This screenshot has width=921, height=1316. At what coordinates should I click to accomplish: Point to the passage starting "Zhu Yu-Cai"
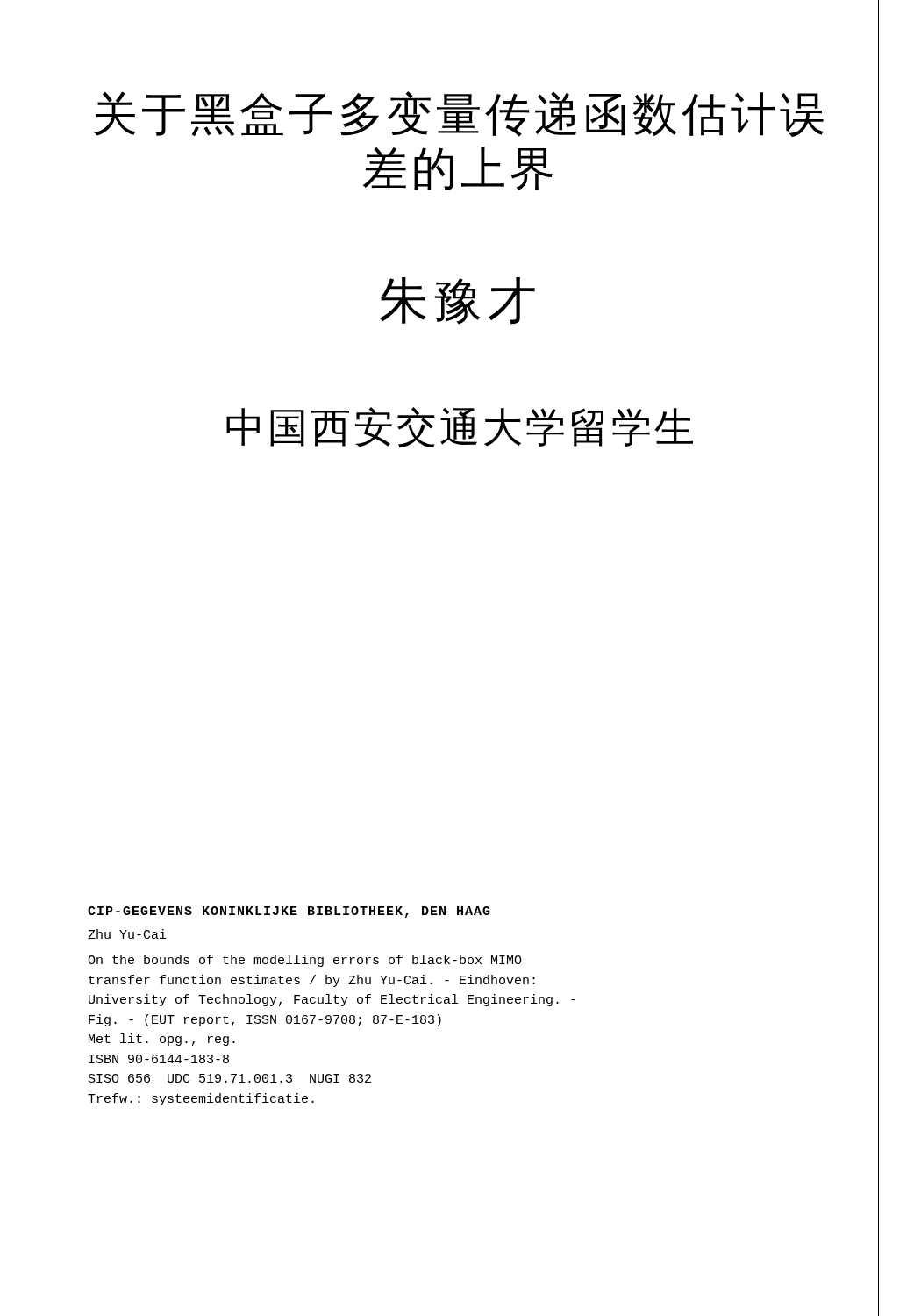(x=127, y=936)
